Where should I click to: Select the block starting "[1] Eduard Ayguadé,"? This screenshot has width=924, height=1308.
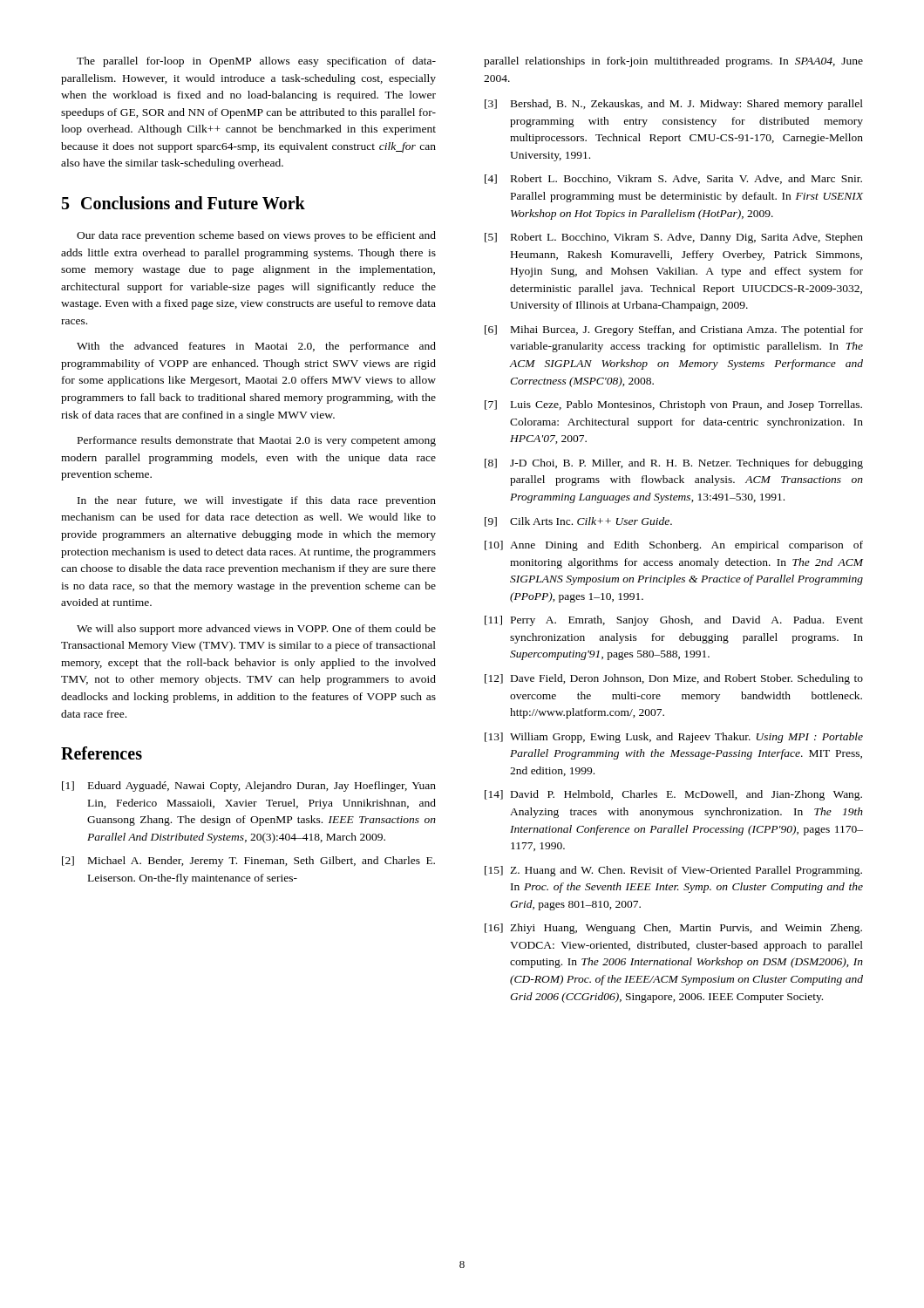(x=248, y=811)
